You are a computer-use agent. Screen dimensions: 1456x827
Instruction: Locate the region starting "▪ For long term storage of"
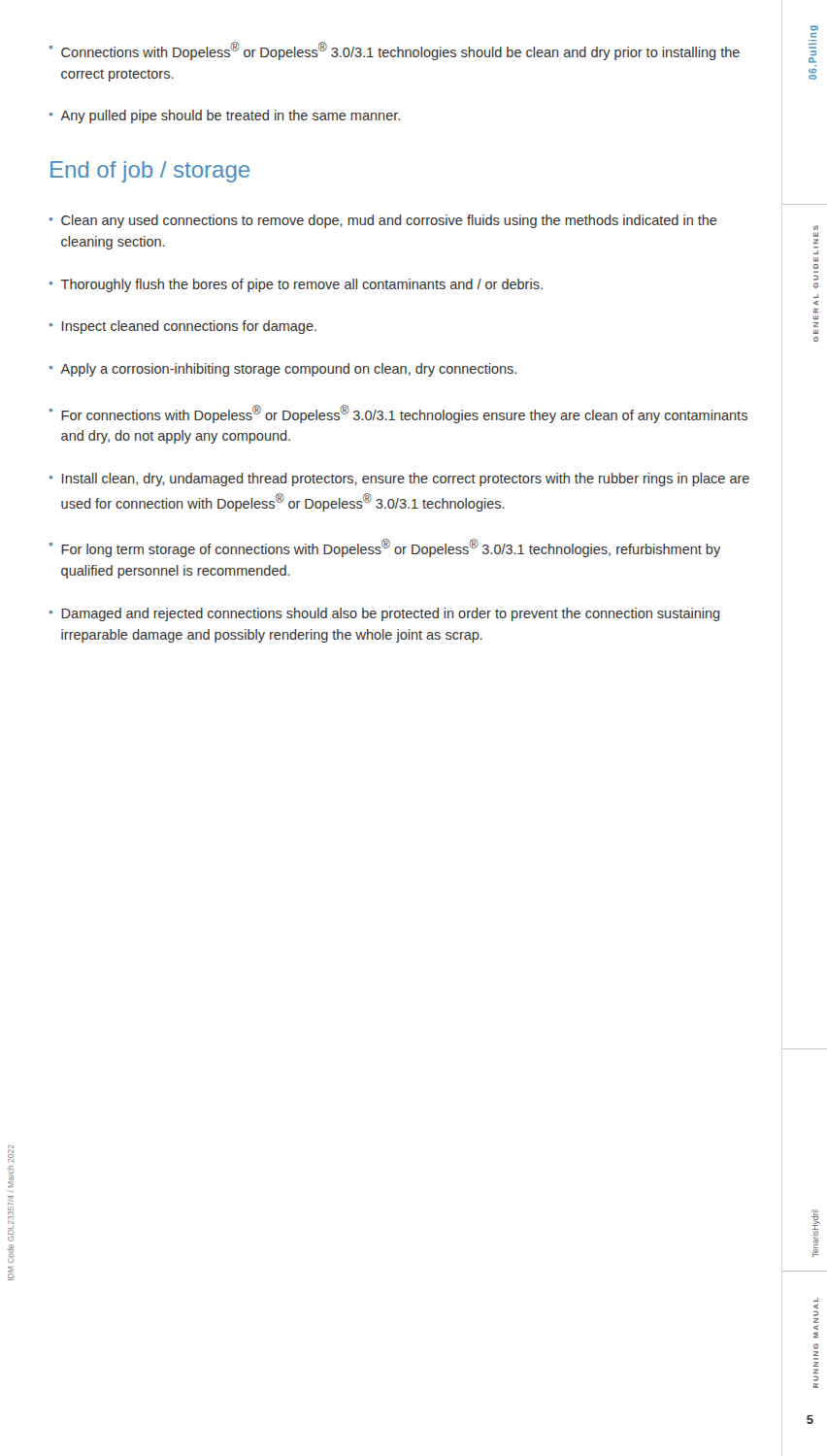tap(409, 559)
